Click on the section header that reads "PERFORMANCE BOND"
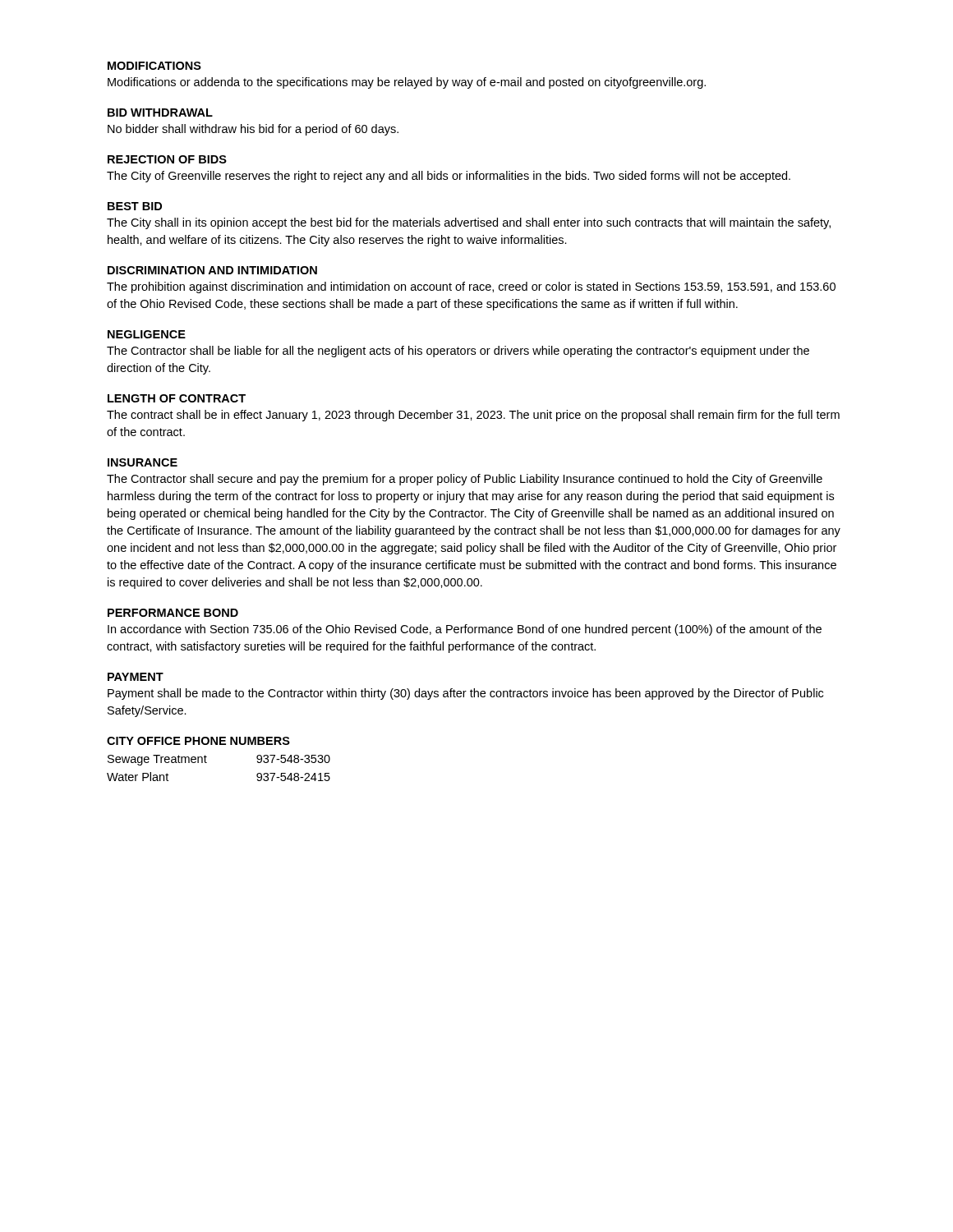Image resolution: width=953 pixels, height=1232 pixels. point(173,613)
